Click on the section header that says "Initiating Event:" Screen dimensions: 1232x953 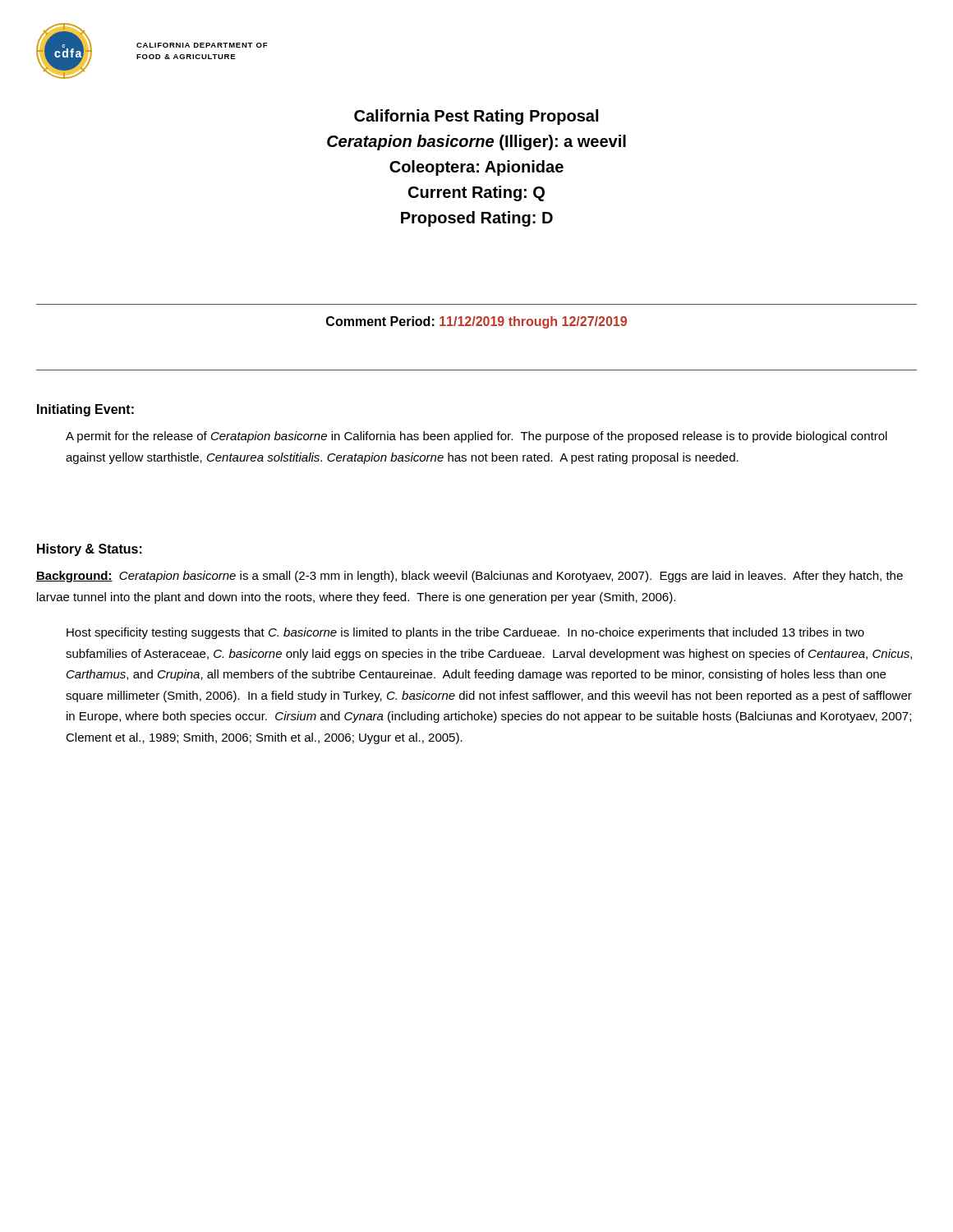(x=85, y=409)
